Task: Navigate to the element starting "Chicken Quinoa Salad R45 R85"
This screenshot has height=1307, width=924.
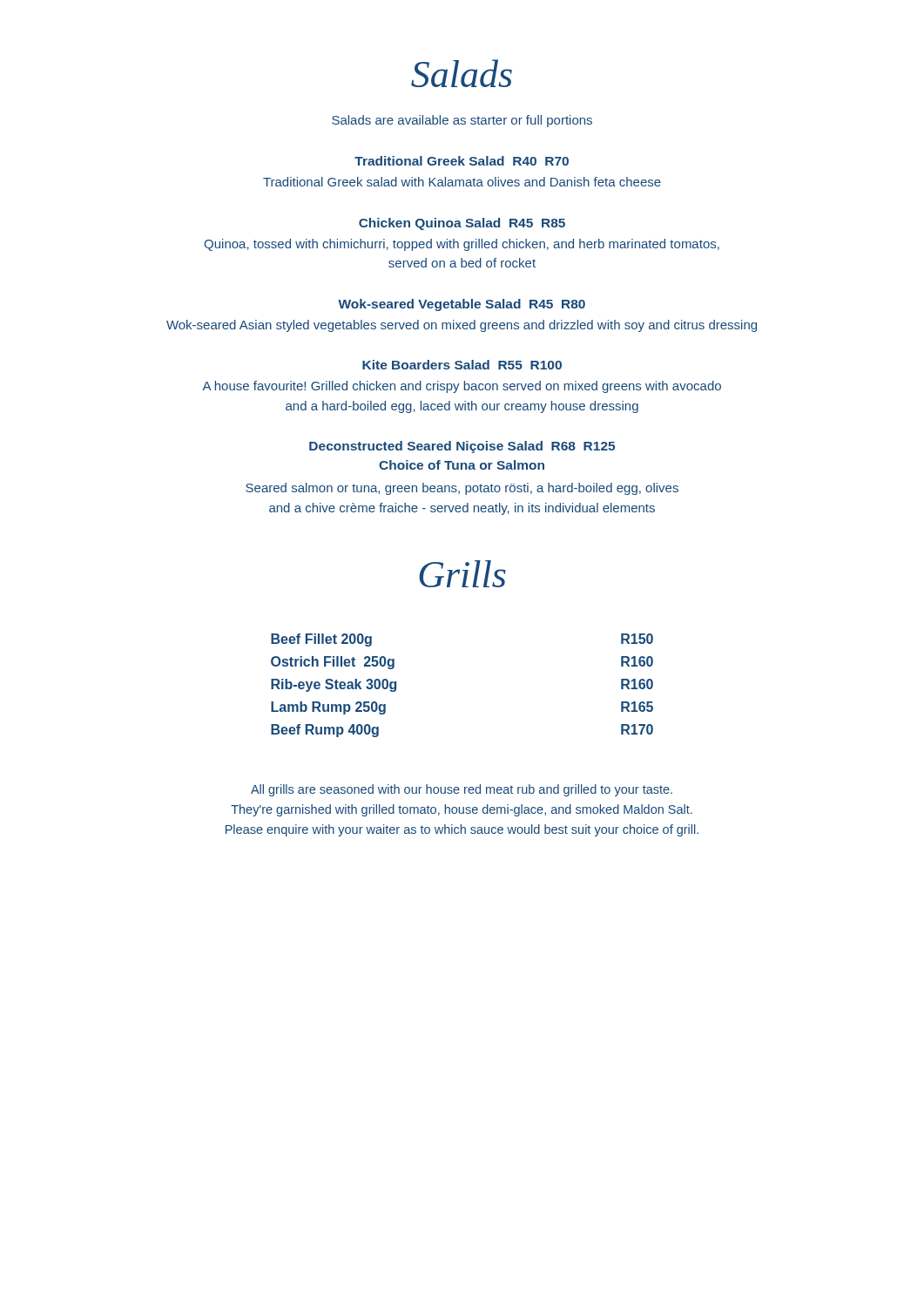Action: tap(462, 223)
